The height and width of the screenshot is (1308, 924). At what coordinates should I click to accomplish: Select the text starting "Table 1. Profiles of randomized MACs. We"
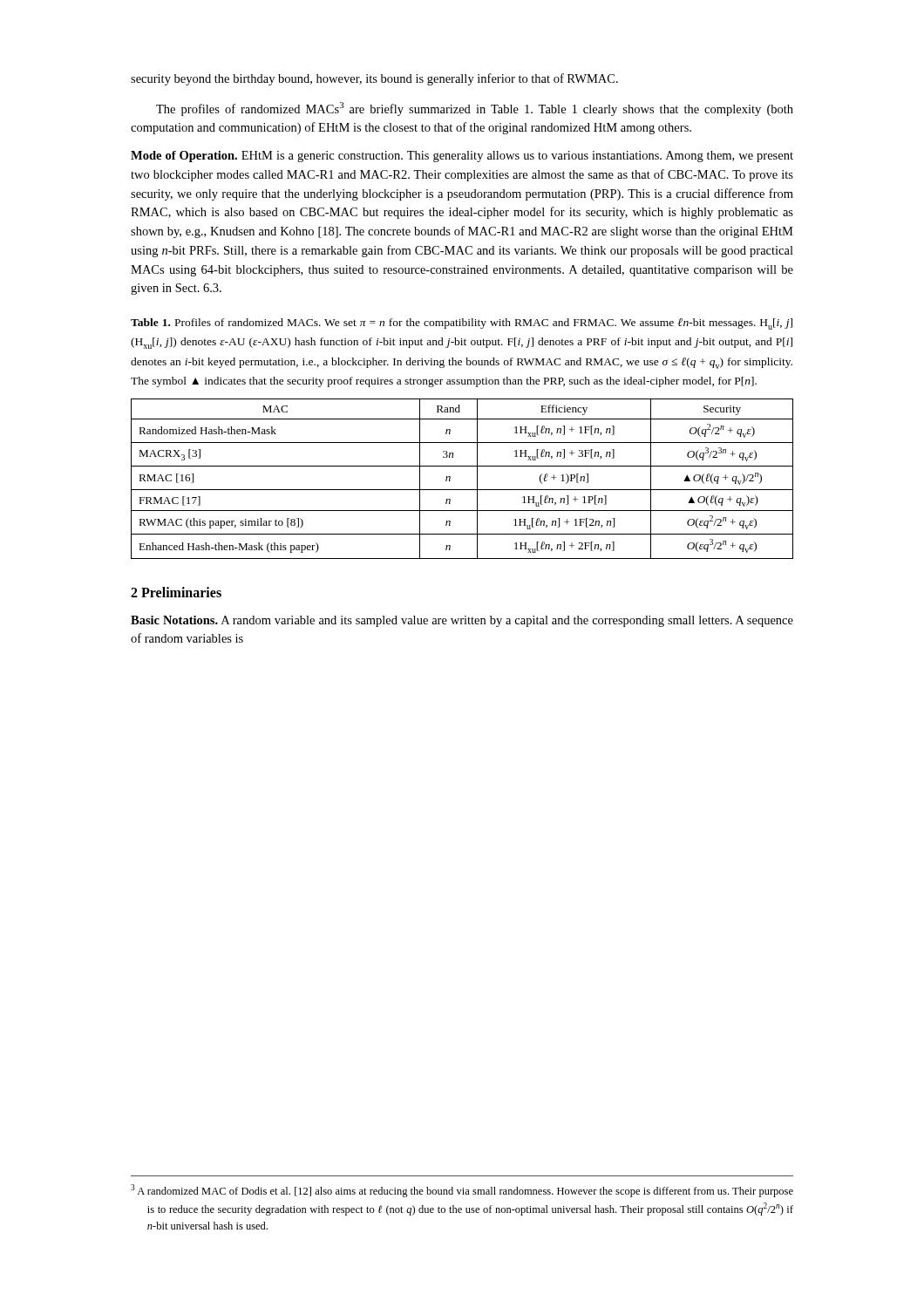pos(462,352)
